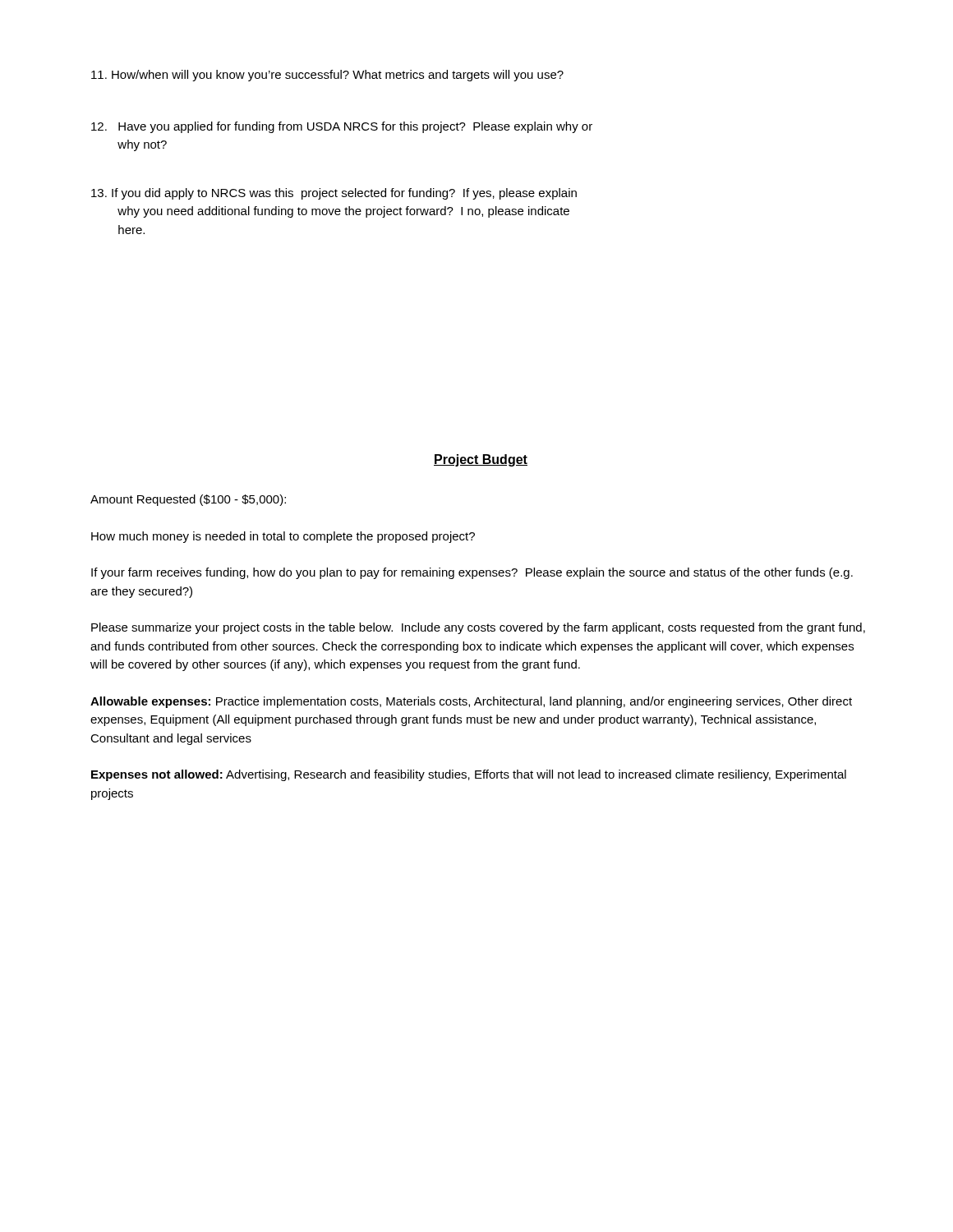Where is the passage that starts "Expenses not allowed:"?
Viewport: 953px width, 1232px height.
click(x=469, y=783)
